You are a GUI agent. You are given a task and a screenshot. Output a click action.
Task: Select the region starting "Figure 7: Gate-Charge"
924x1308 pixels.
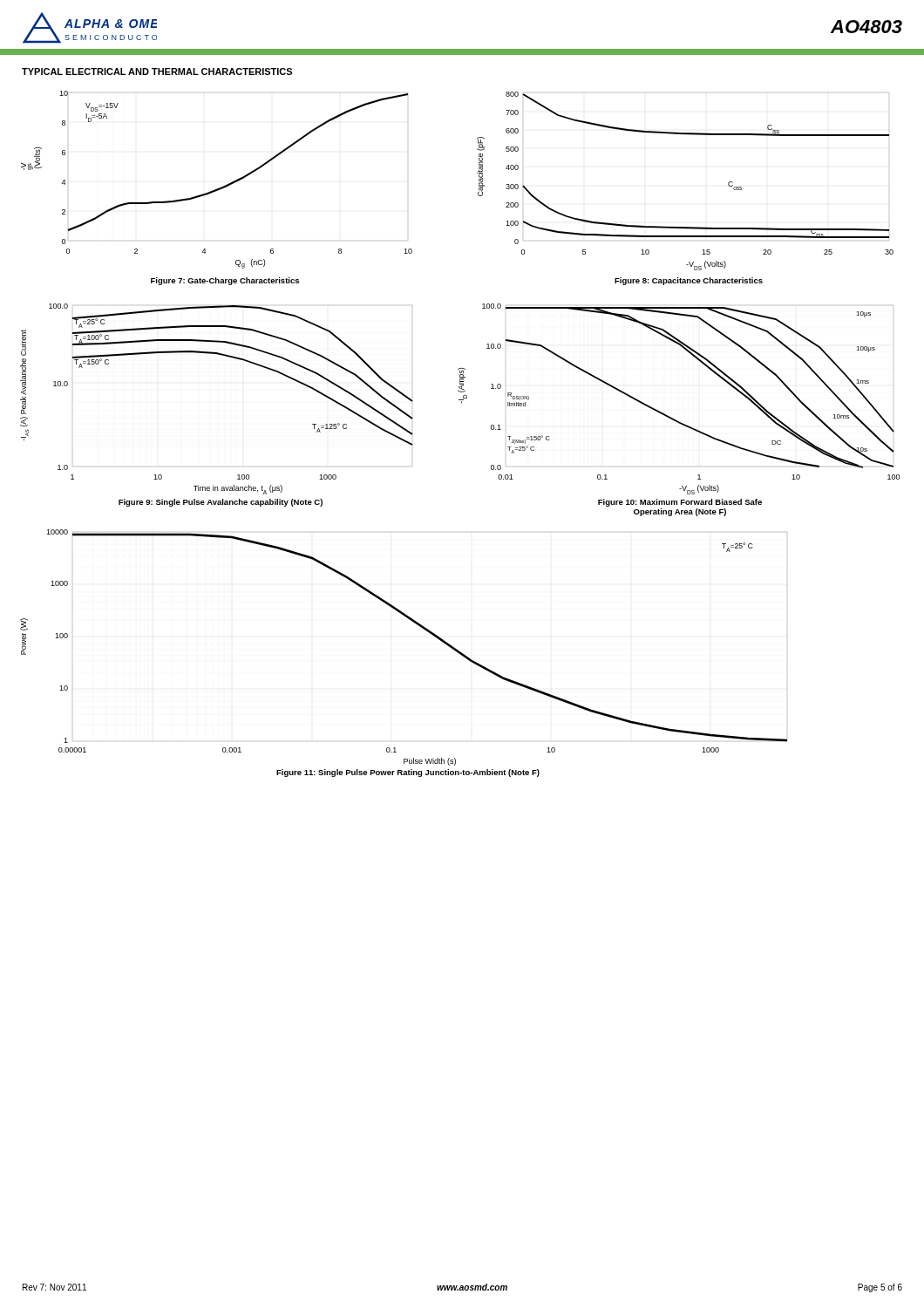(225, 280)
